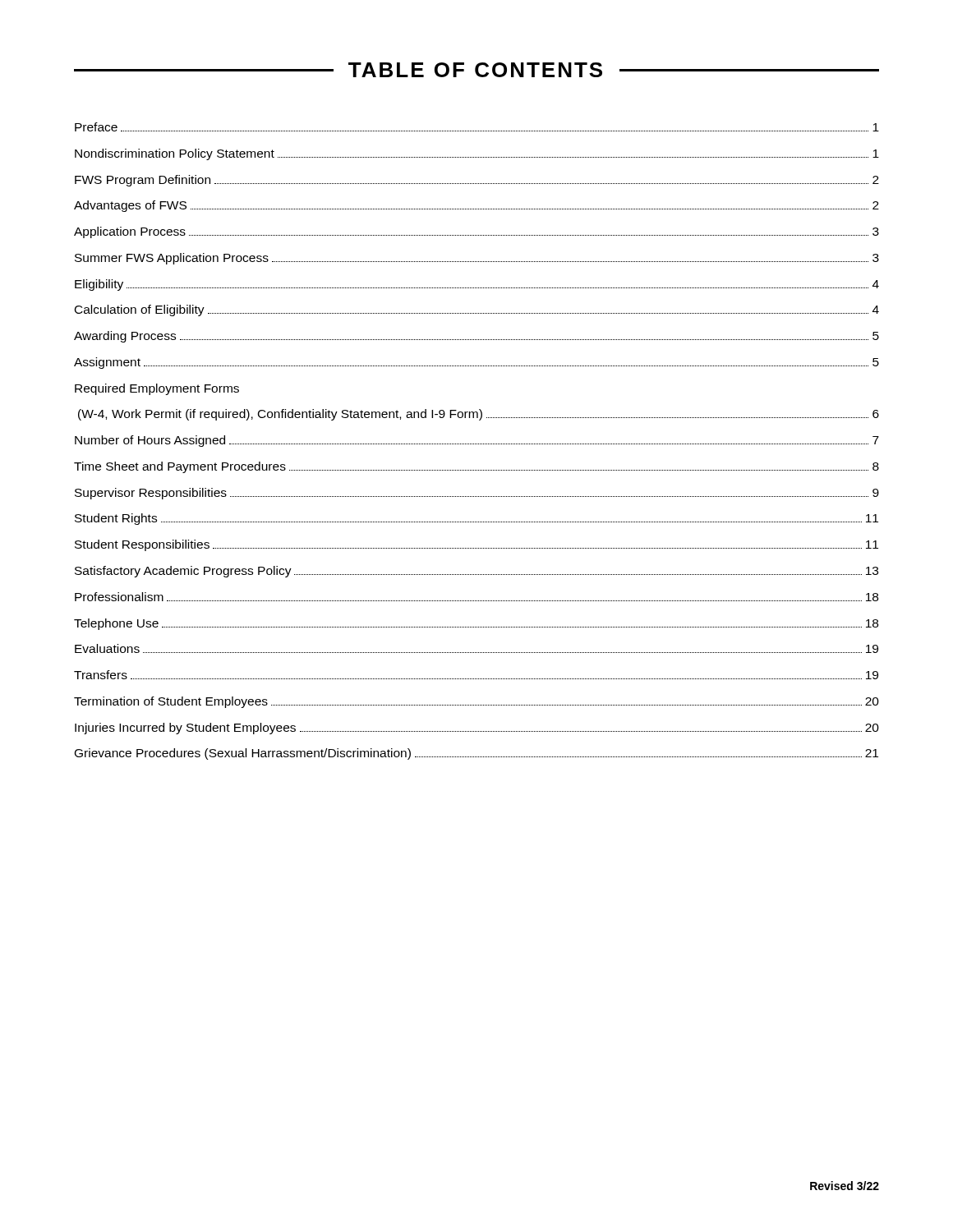Click on the block starting "Preface 1"
The height and width of the screenshot is (1232, 953).
(476, 127)
